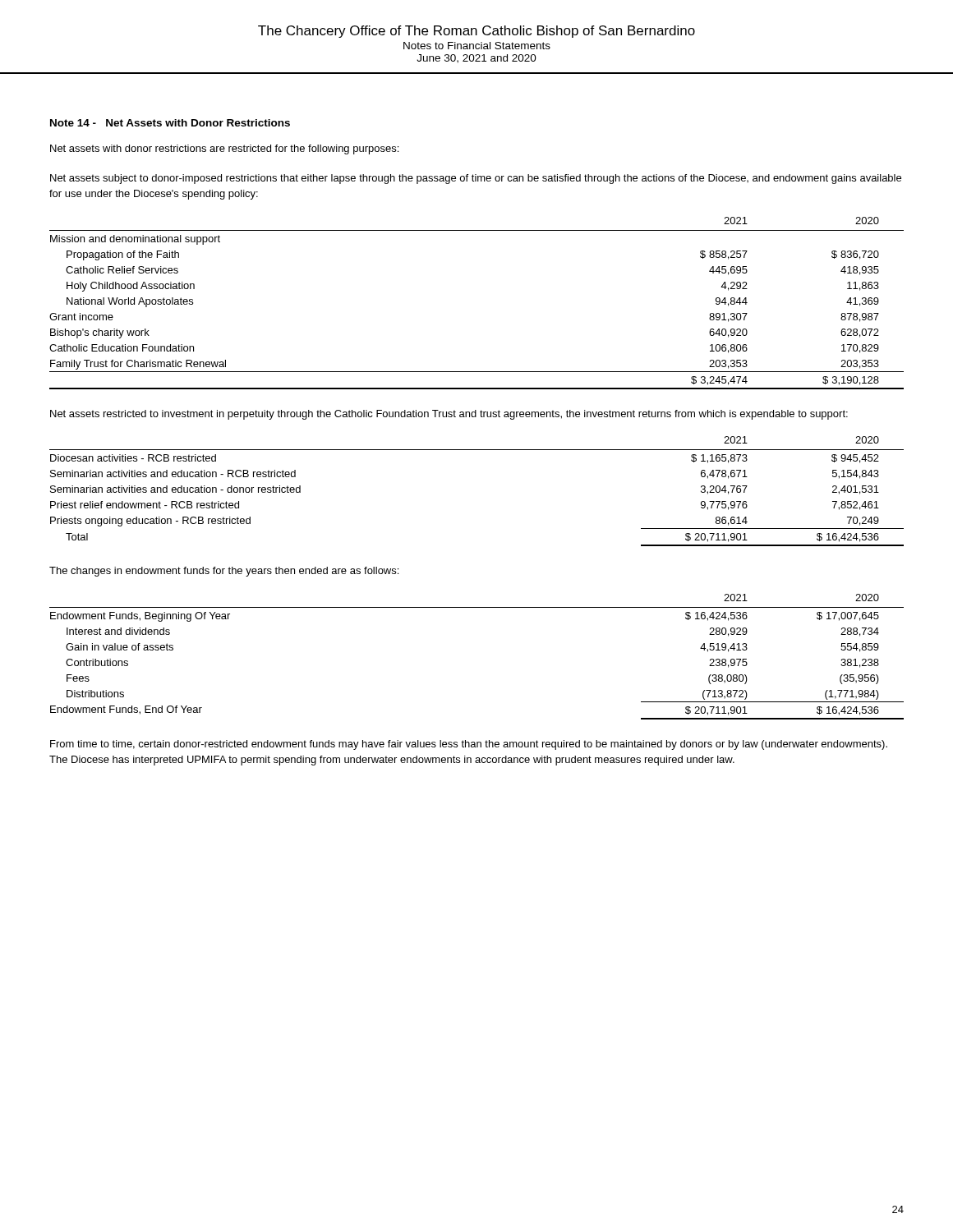953x1232 pixels.
Task: Click the passage that begins "The changes in endowment"
Action: coord(224,570)
